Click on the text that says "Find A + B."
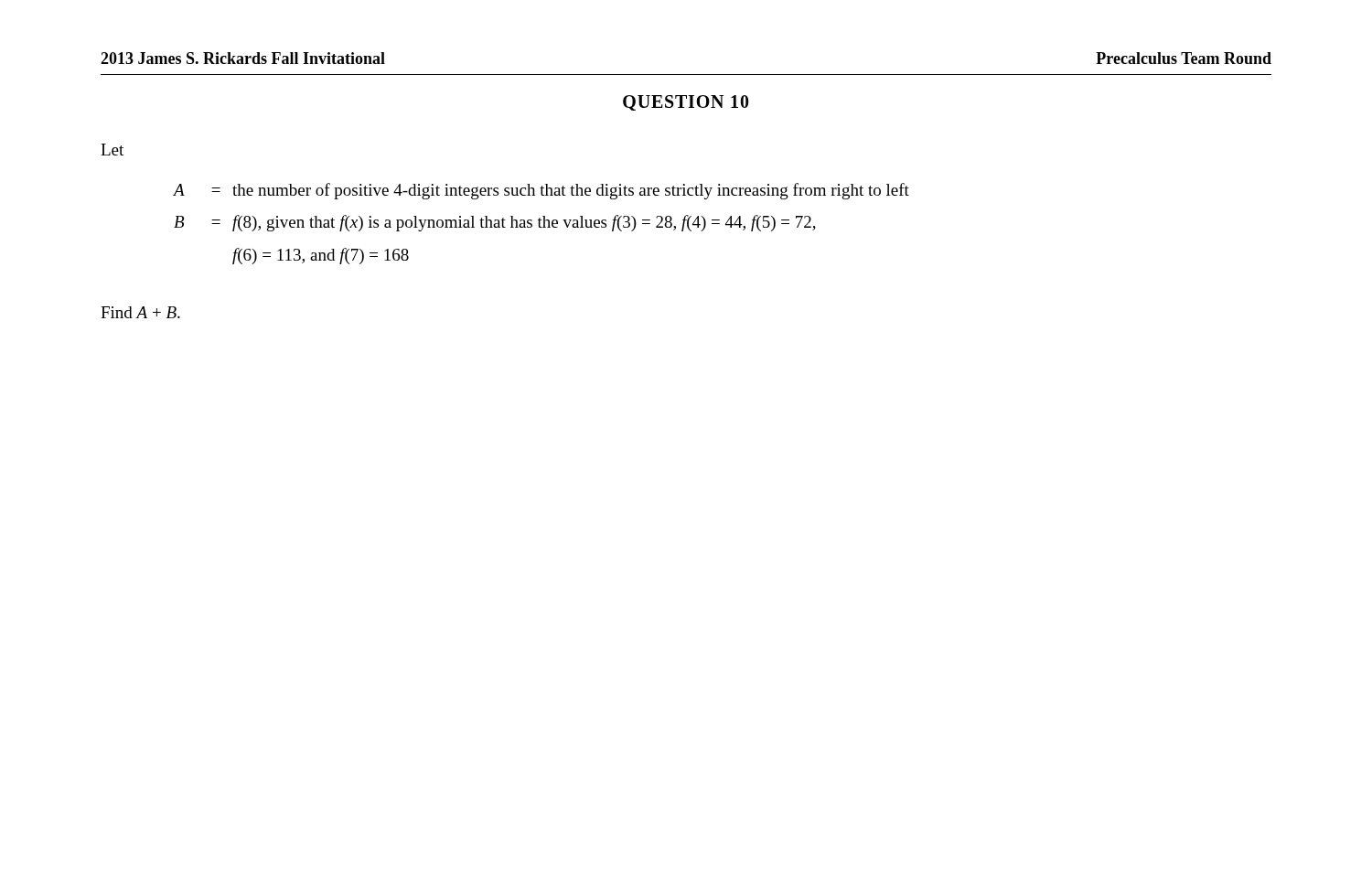Image resolution: width=1372 pixels, height=888 pixels. click(x=141, y=313)
